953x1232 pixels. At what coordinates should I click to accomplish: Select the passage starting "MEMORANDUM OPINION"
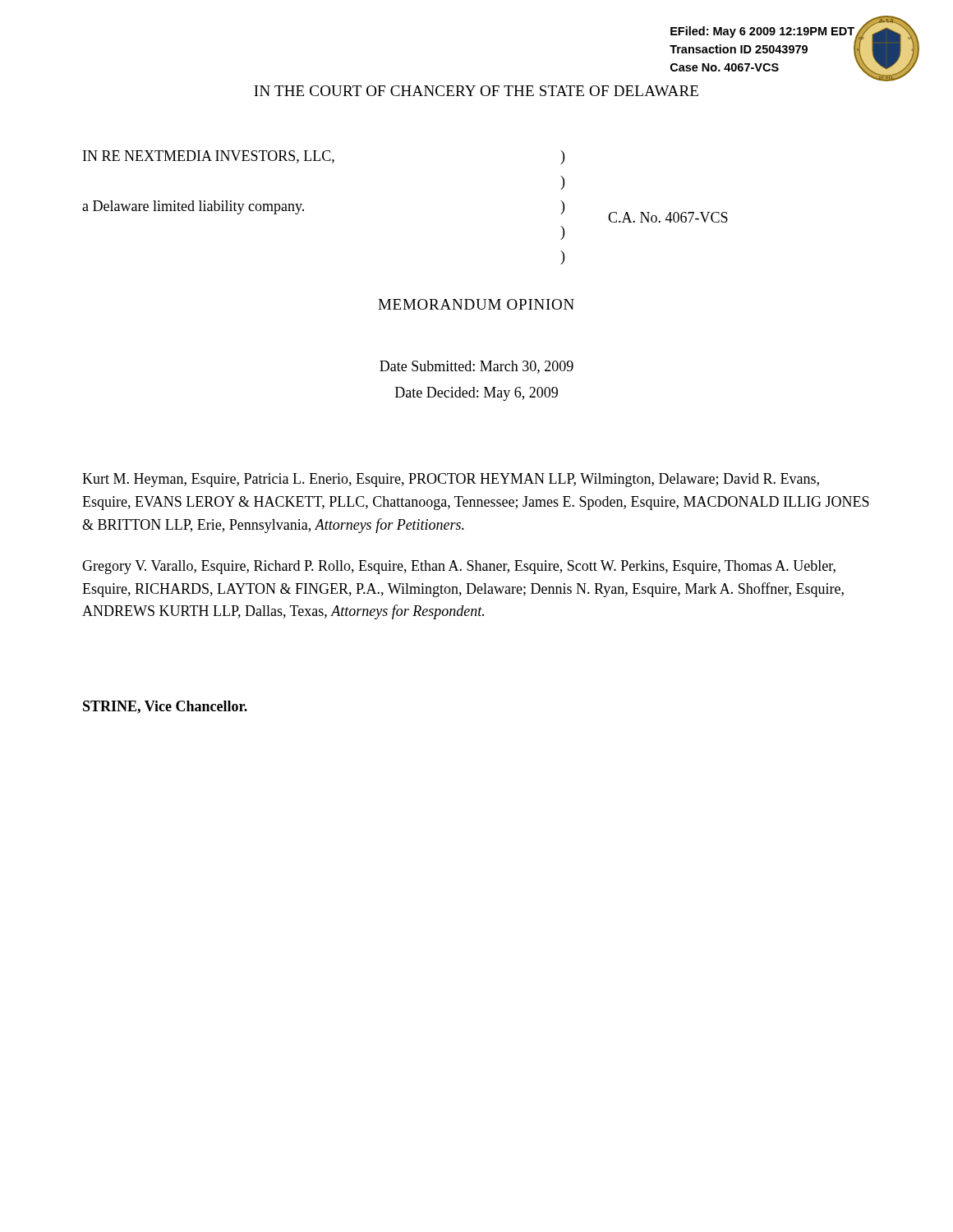point(476,304)
